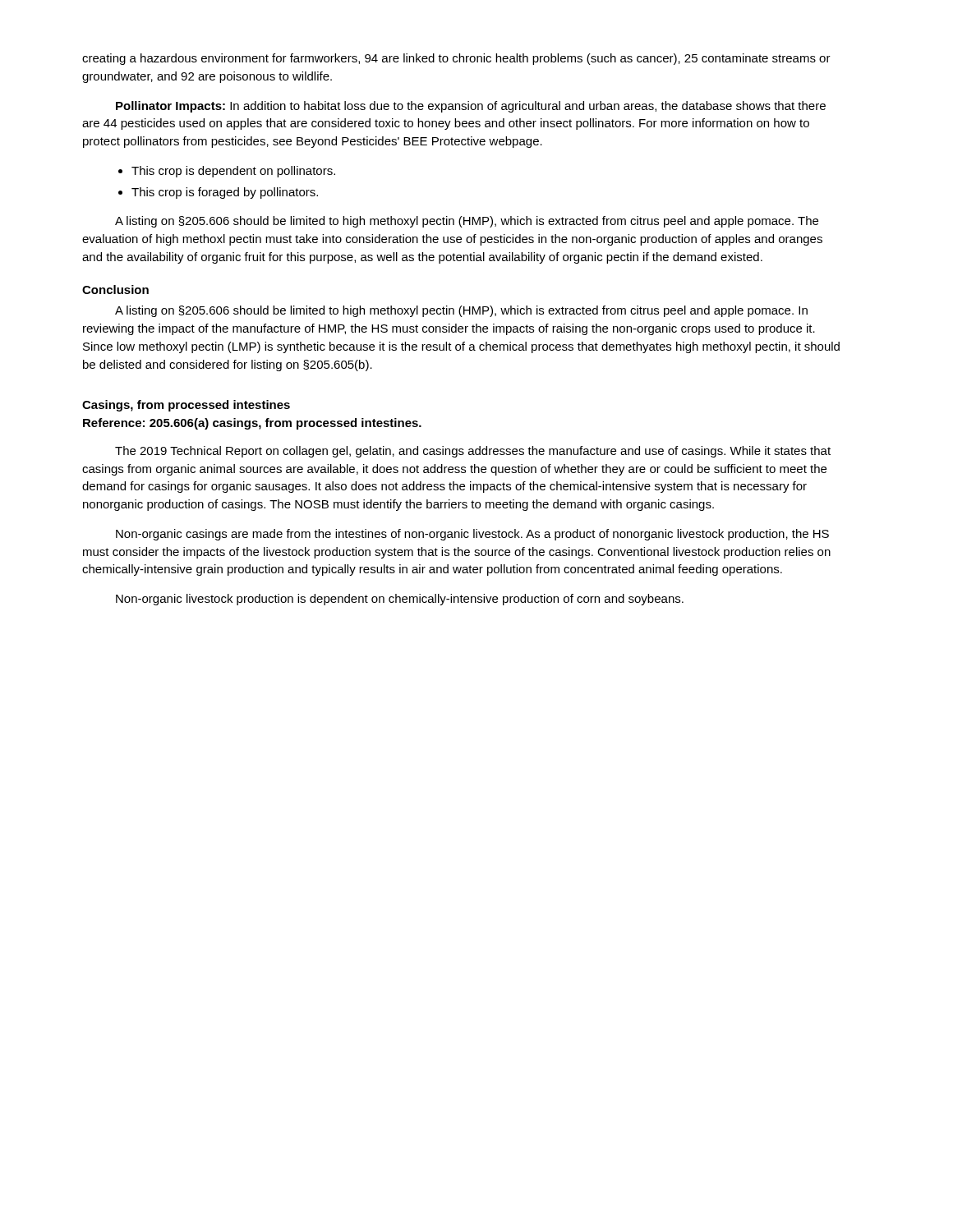This screenshot has height=1232, width=953.
Task: Navigate to the element starting "The 2019 Technical"
Action: coord(456,477)
